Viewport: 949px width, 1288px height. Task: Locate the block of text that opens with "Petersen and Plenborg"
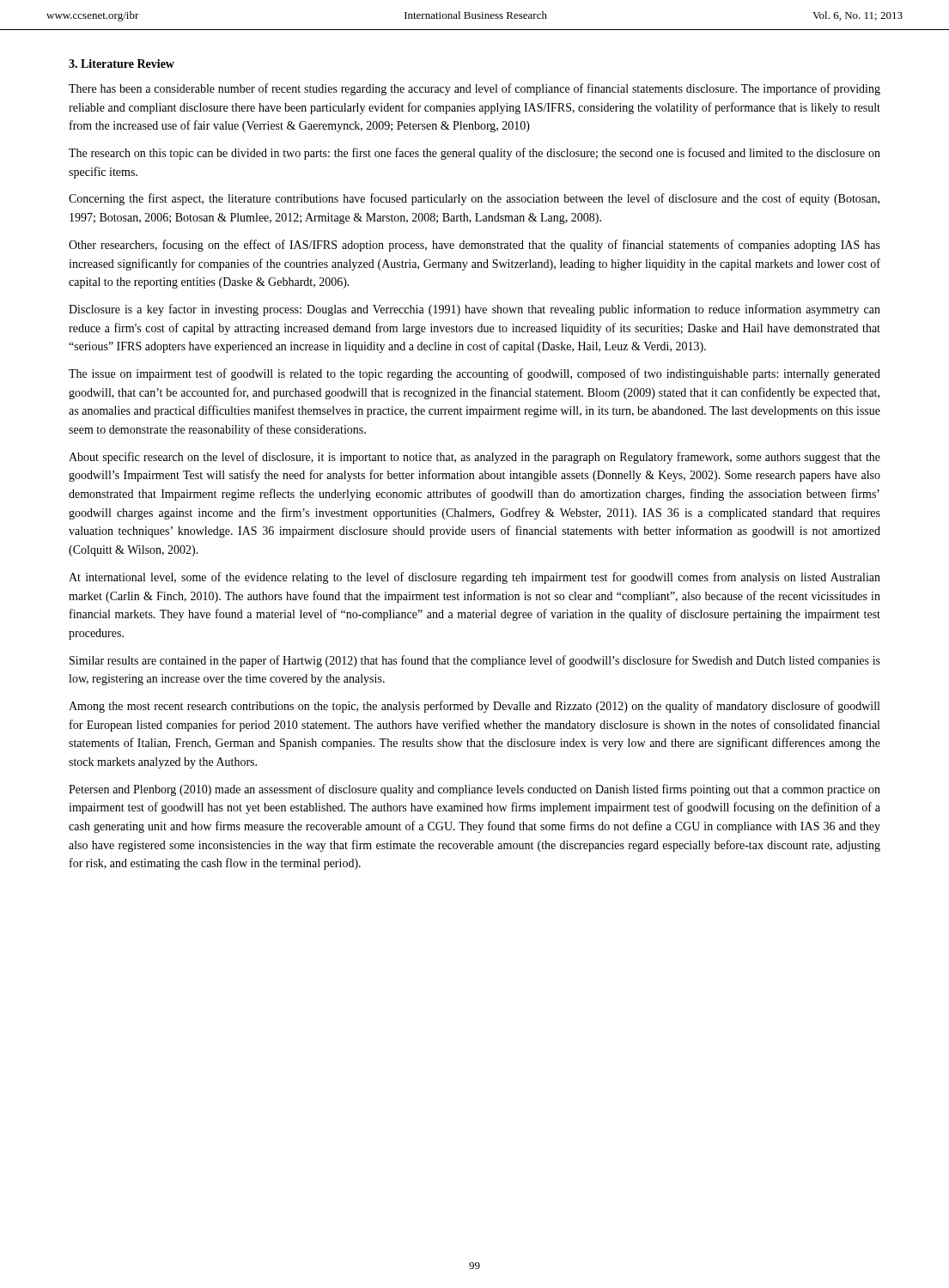(474, 827)
